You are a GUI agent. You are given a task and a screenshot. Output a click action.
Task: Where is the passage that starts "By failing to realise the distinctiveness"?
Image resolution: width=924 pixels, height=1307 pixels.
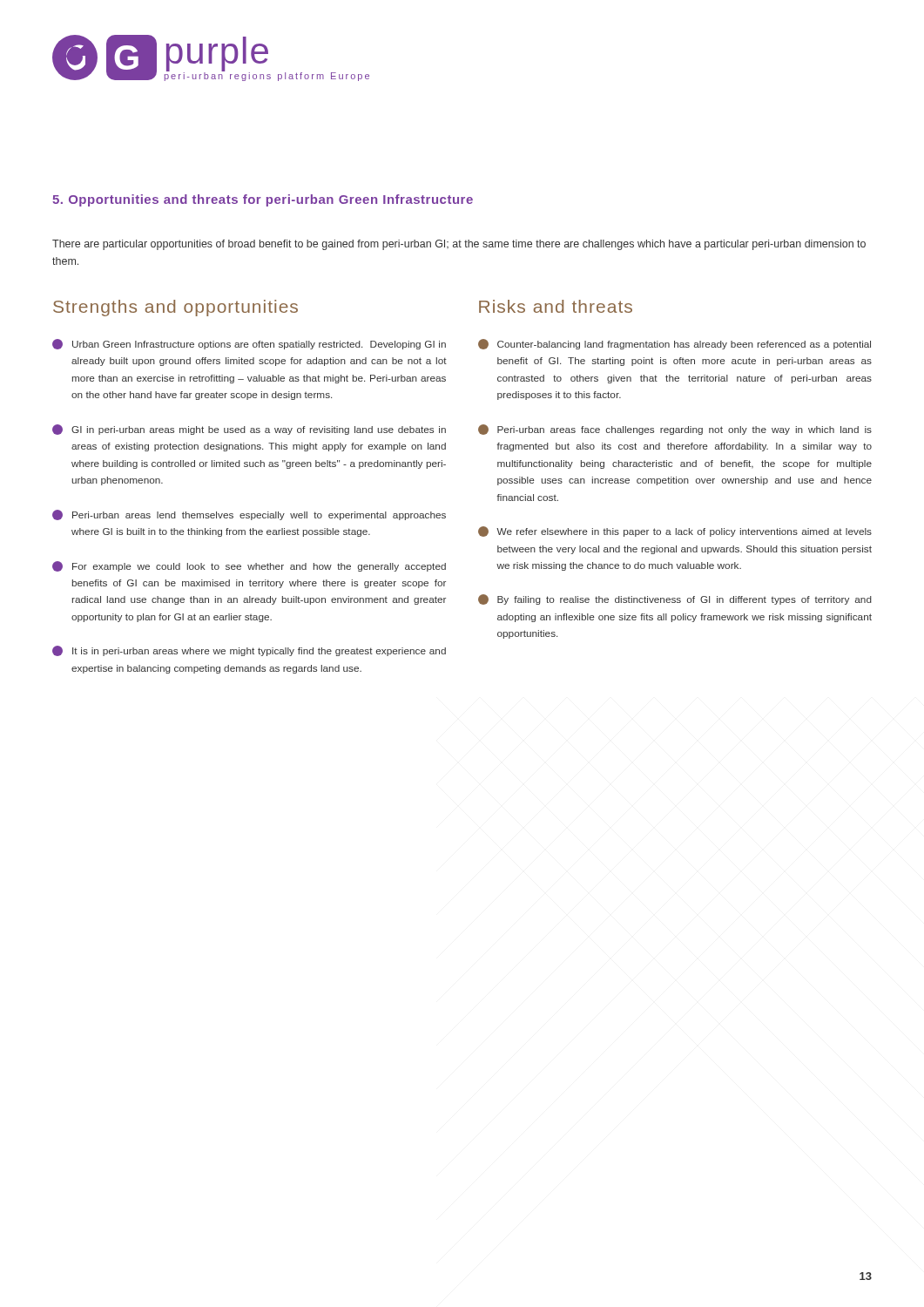pyautogui.click(x=675, y=617)
